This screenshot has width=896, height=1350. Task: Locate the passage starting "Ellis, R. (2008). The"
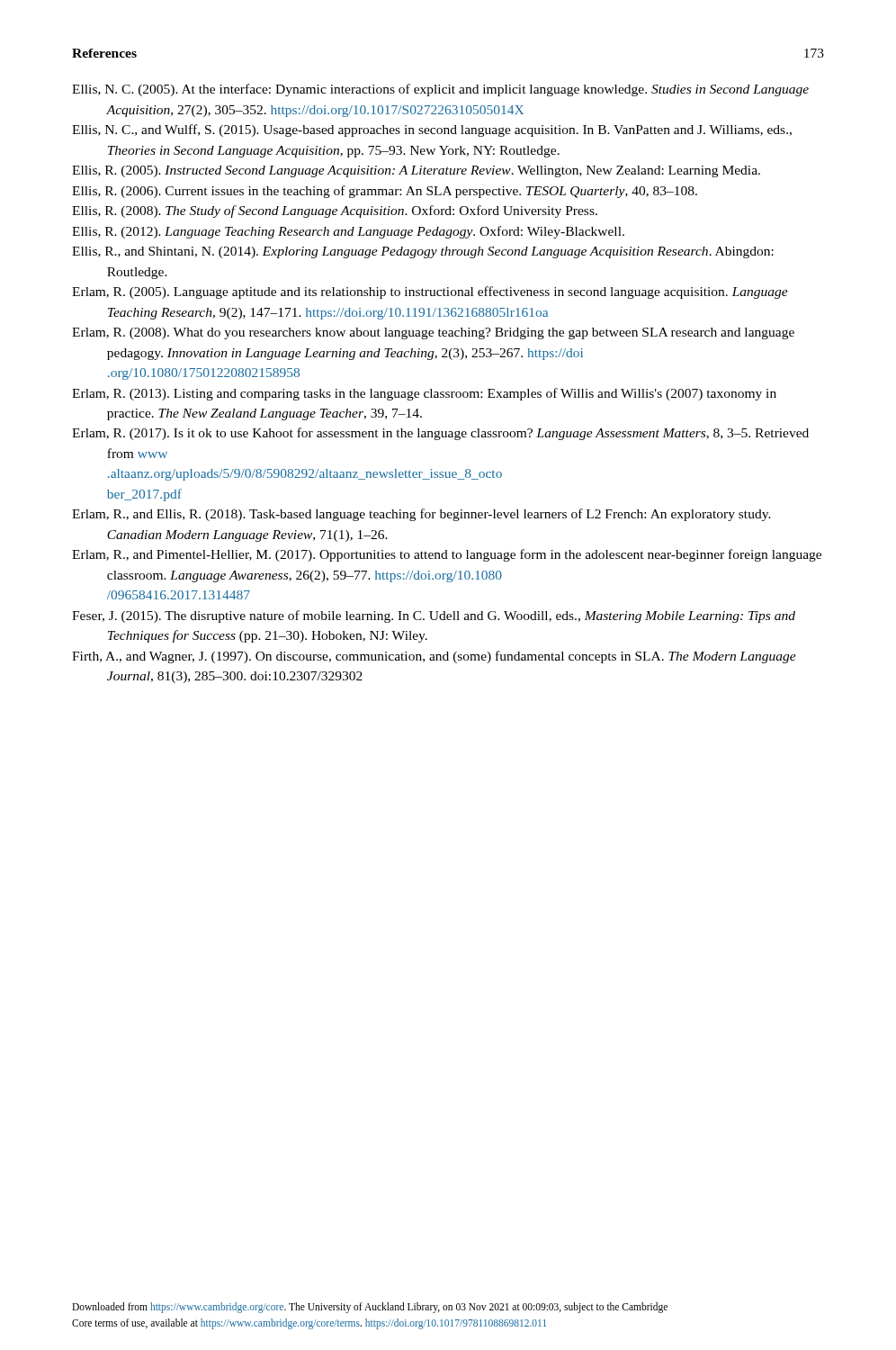pyautogui.click(x=335, y=210)
